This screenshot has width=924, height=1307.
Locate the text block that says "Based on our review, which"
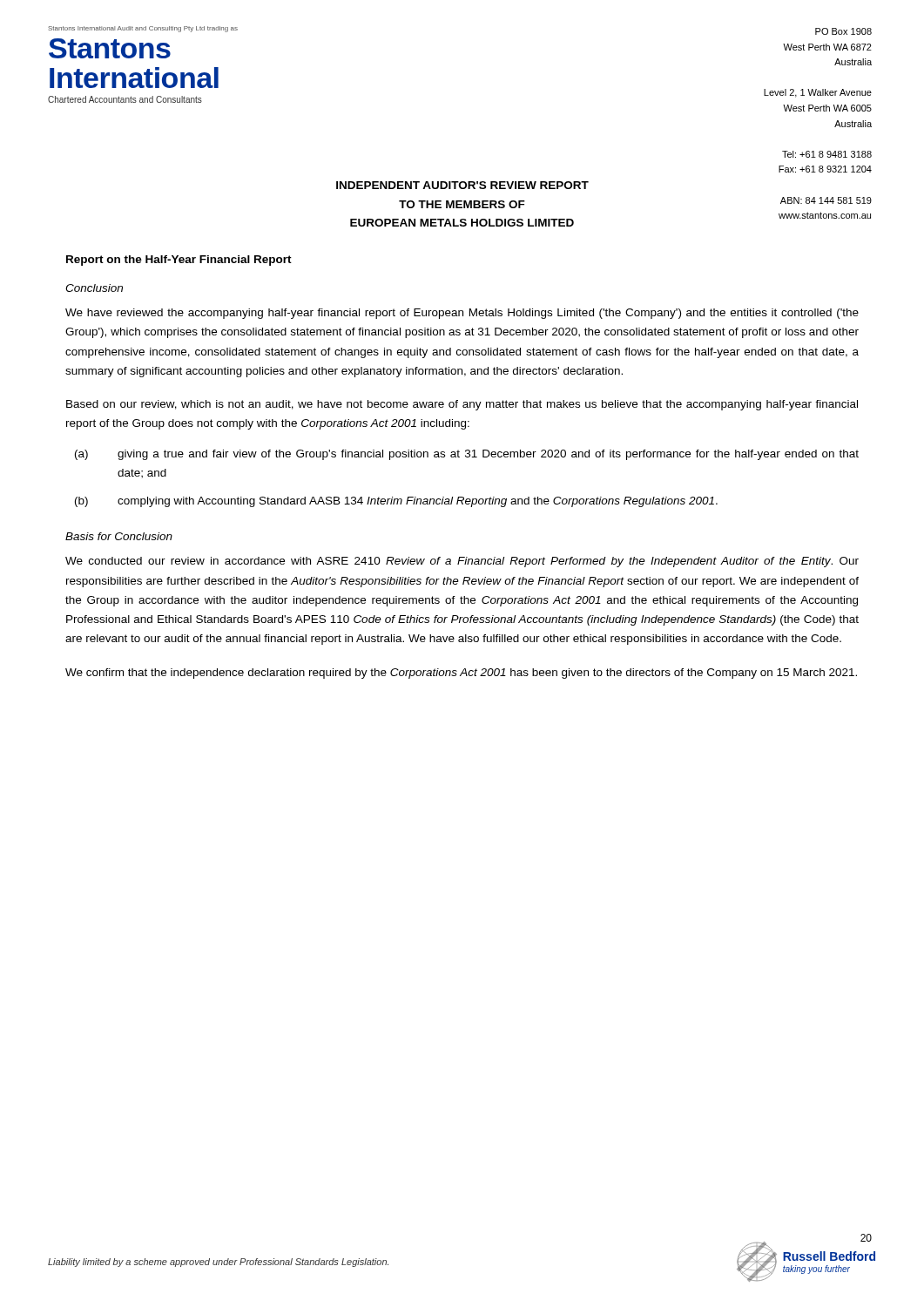462,414
